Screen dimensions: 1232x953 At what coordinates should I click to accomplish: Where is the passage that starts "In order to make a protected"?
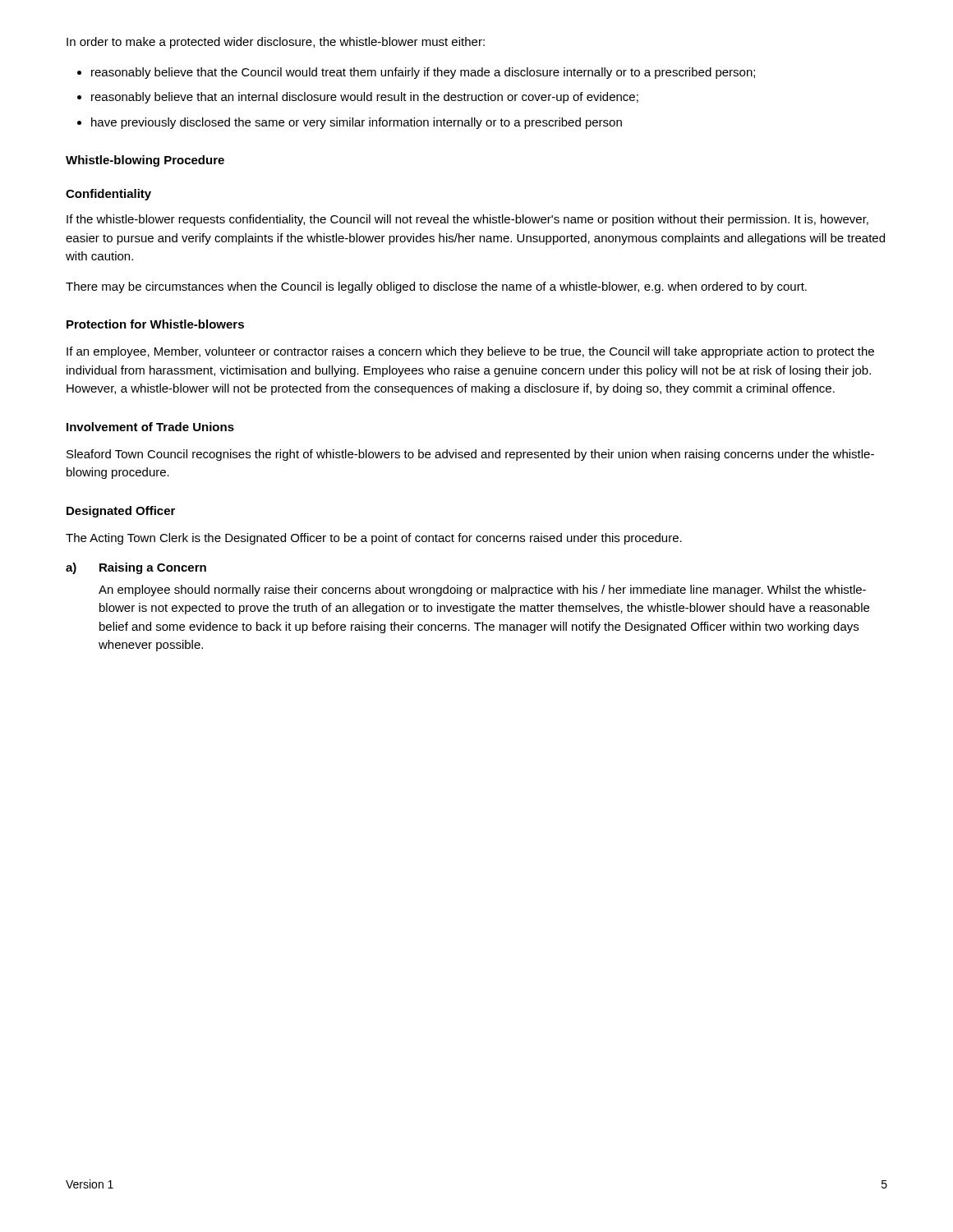coord(276,41)
